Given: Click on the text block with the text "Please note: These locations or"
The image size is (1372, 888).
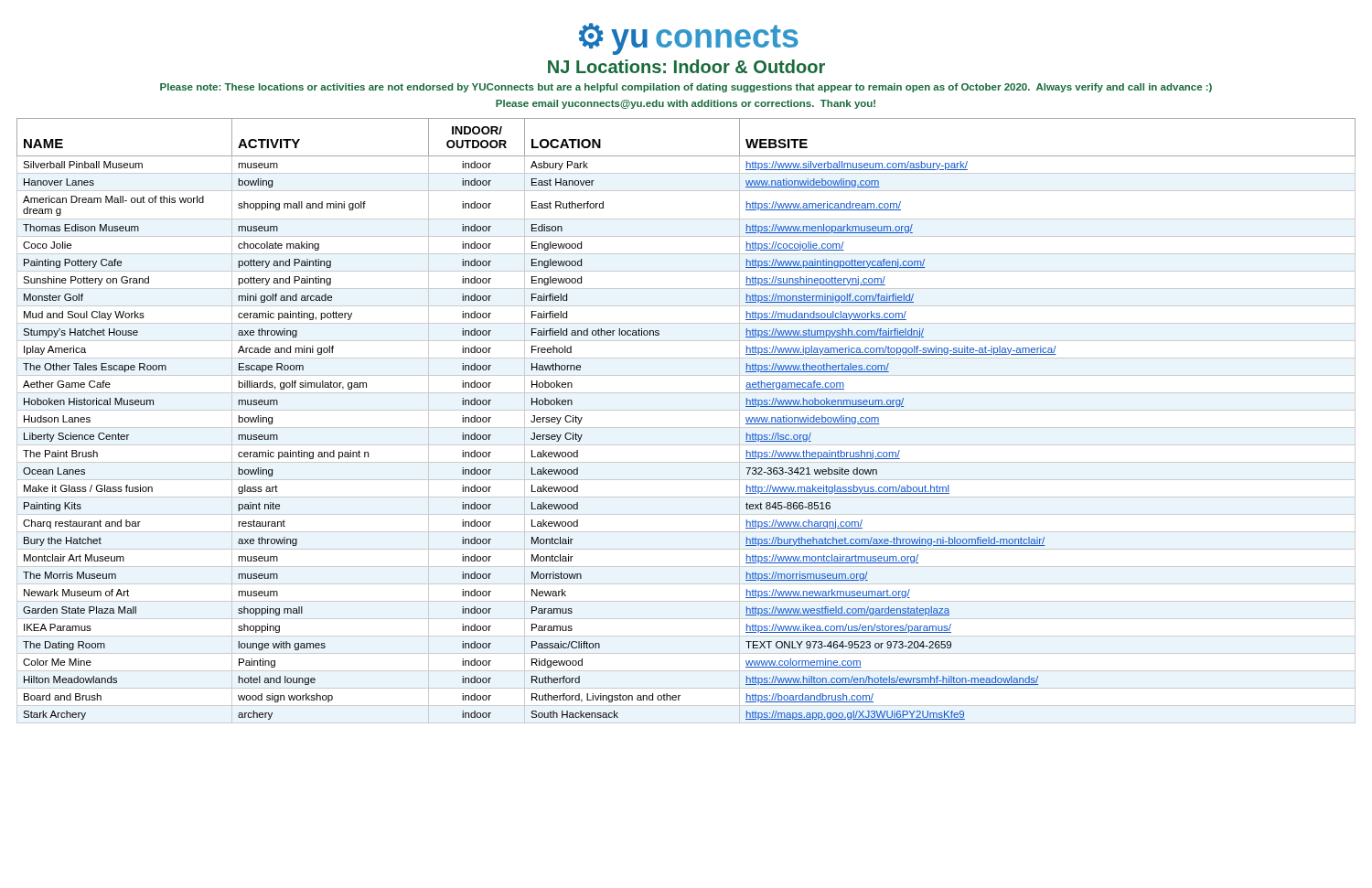Looking at the screenshot, I should 686,95.
